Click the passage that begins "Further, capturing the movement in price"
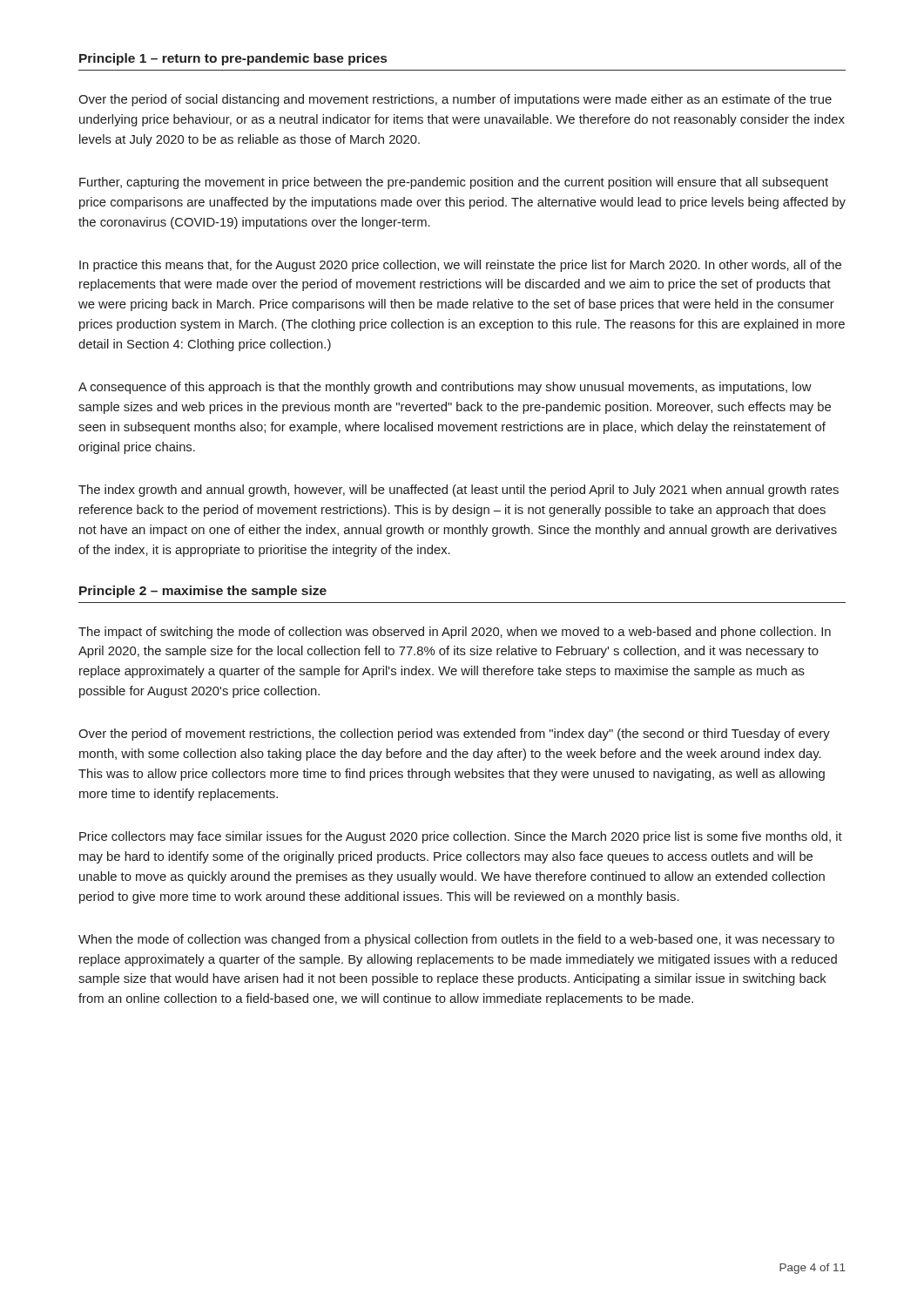Screen dimensions: 1307x924 click(x=462, y=202)
